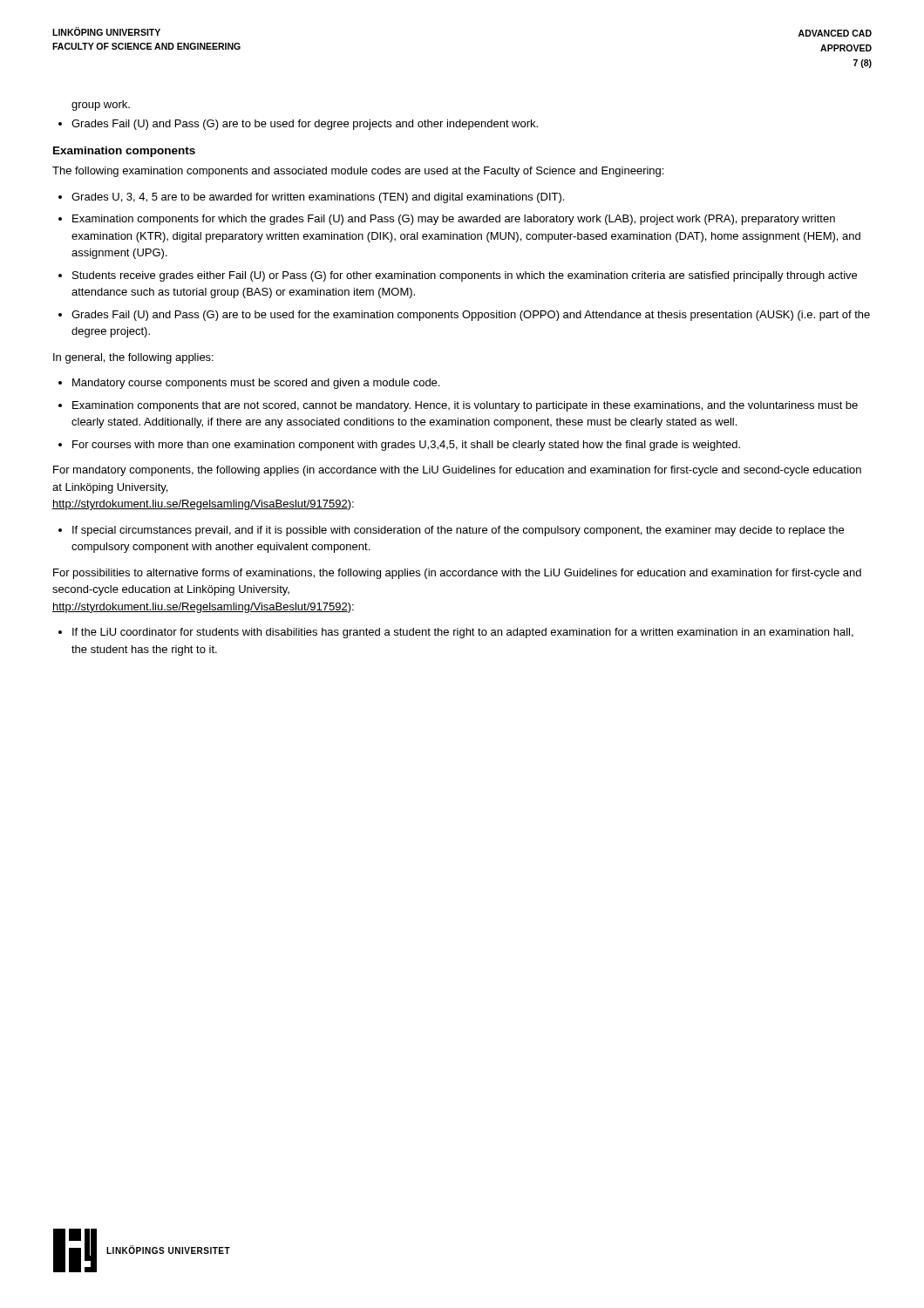Viewport: 924px width, 1308px height.
Task: Click on the region starting "For possibilities to alternative forms of examinations, the"
Action: [x=457, y=574]
